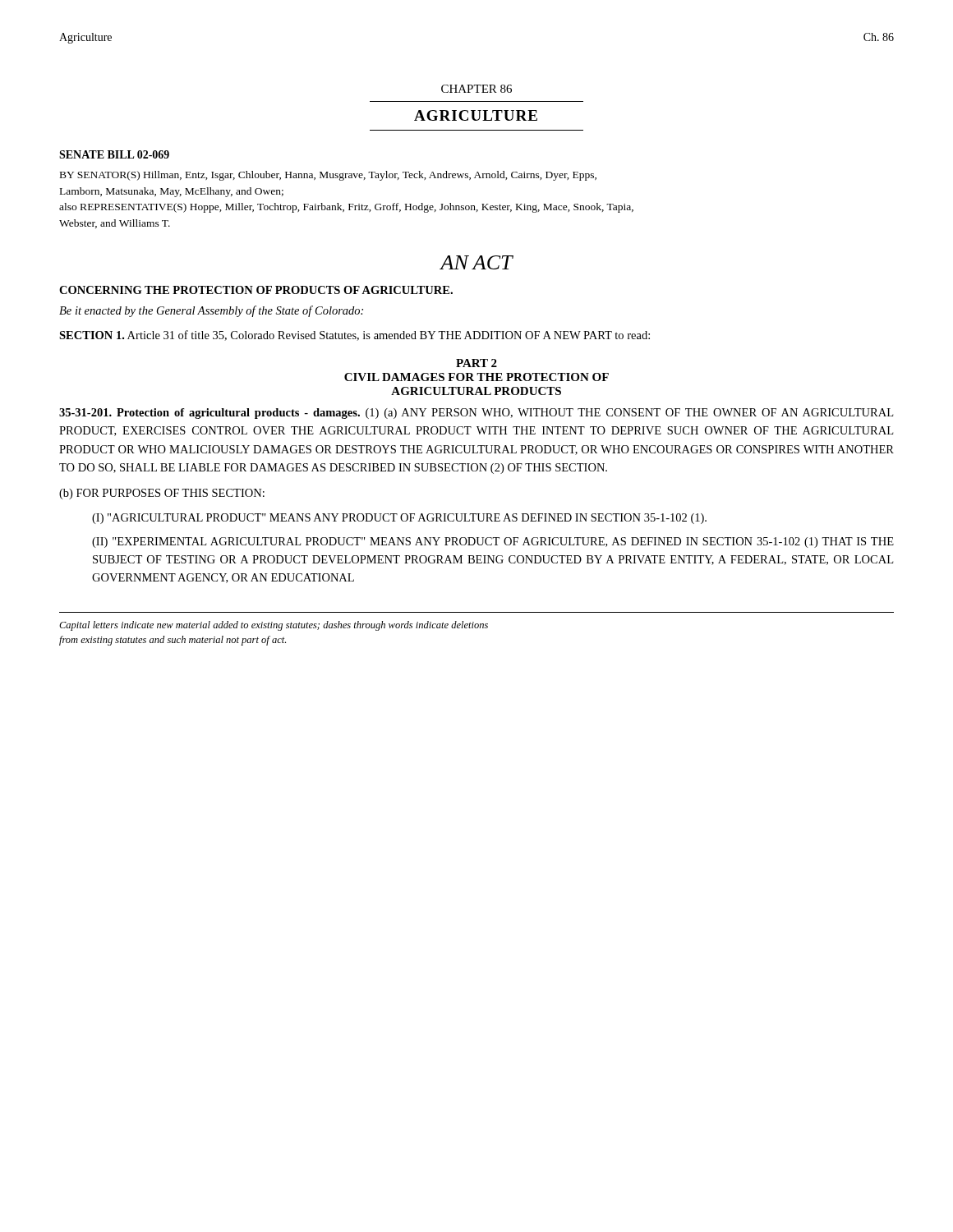The height and width of the screenshot is (1232, 953).
Task: Locate the block starting "(II) "EXPERIMENTAL AGRICULTURAL PRODUCT" MEANS ANY PRODUCT"
Action: pyautogui.click(x=493, y=559)
